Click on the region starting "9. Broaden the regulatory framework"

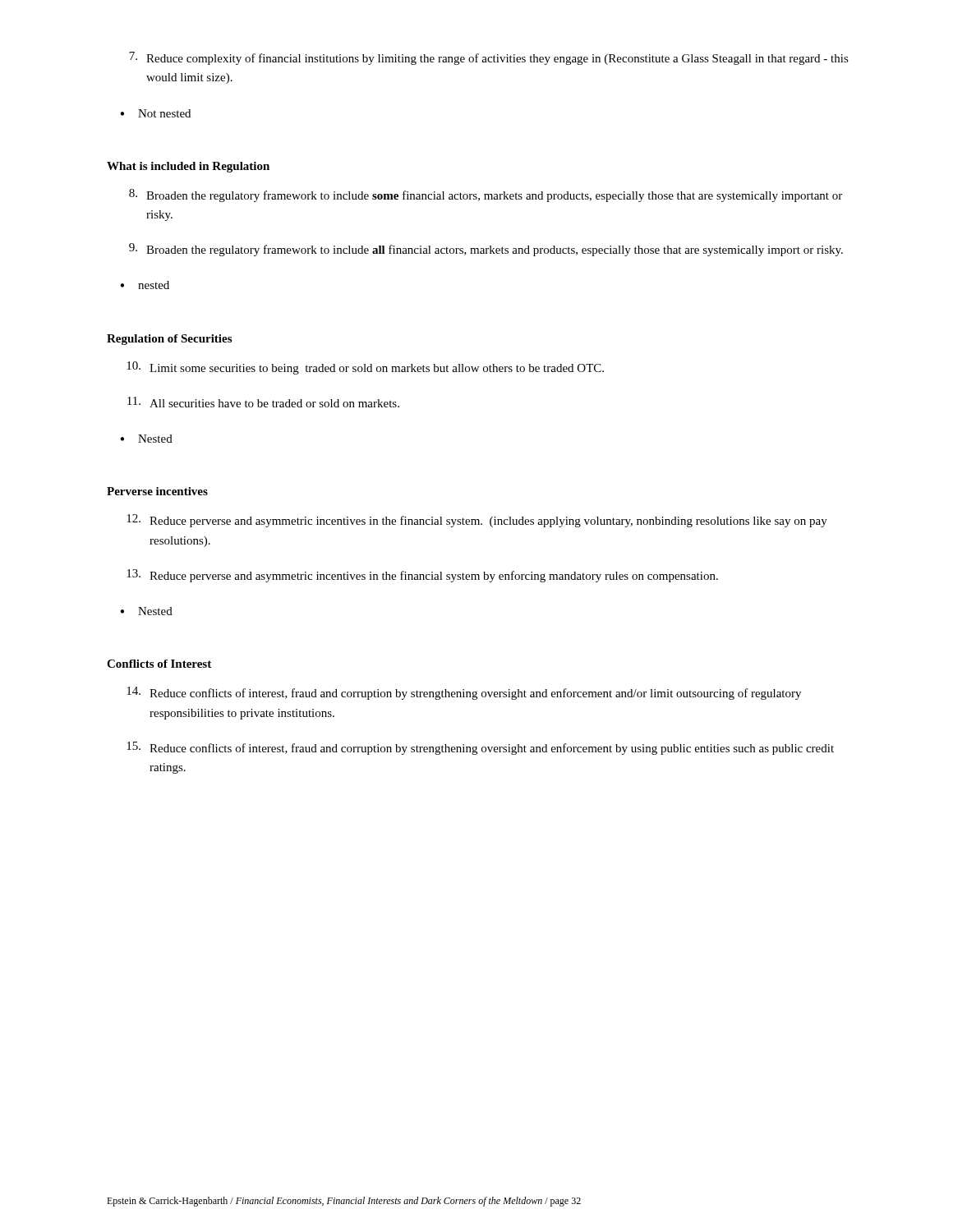pyautogui.click(x=485, y=250)
